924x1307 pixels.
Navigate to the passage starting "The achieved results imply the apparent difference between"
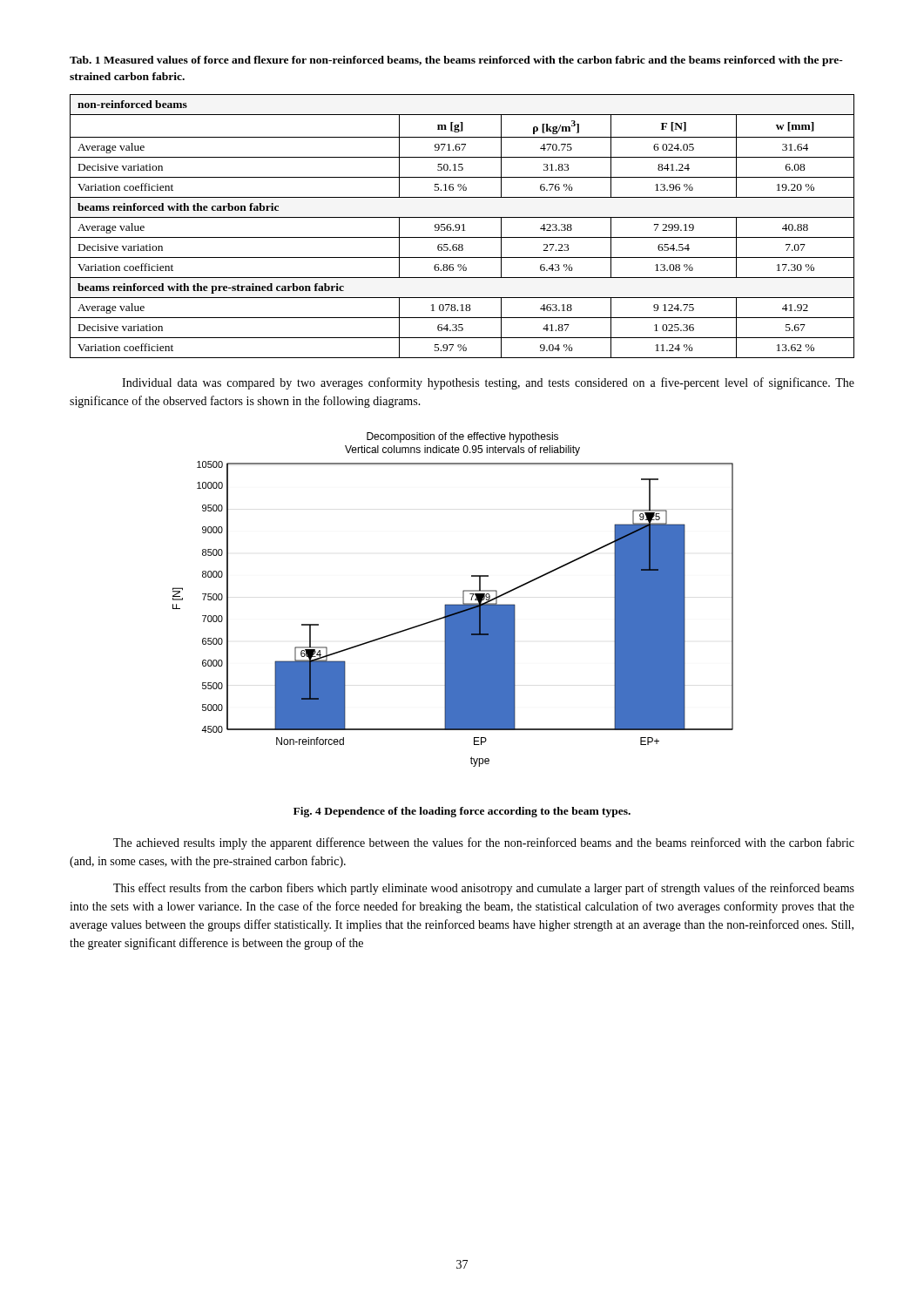click(x=462, y=852)
